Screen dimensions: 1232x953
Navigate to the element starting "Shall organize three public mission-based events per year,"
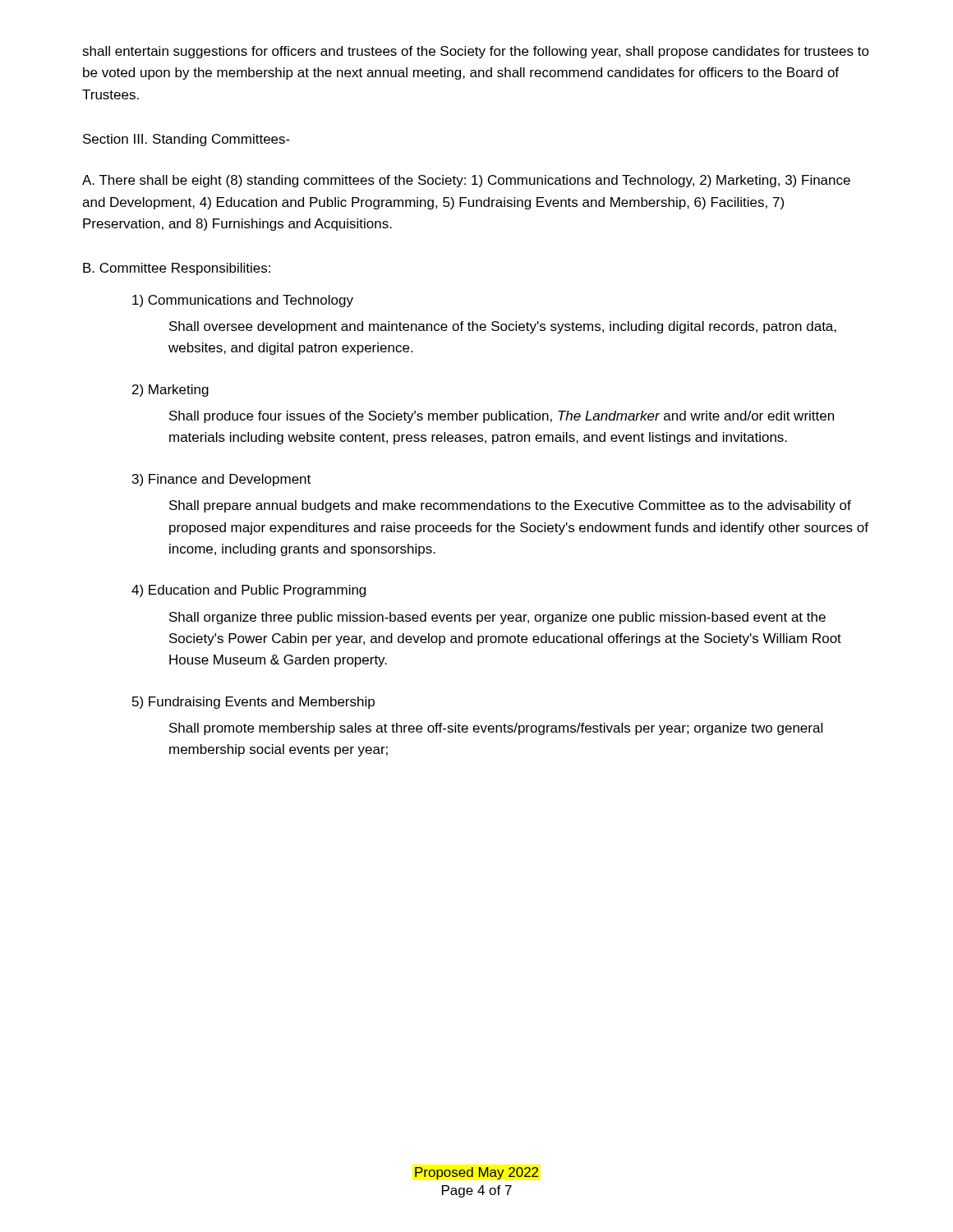click(x=505, y=638)
